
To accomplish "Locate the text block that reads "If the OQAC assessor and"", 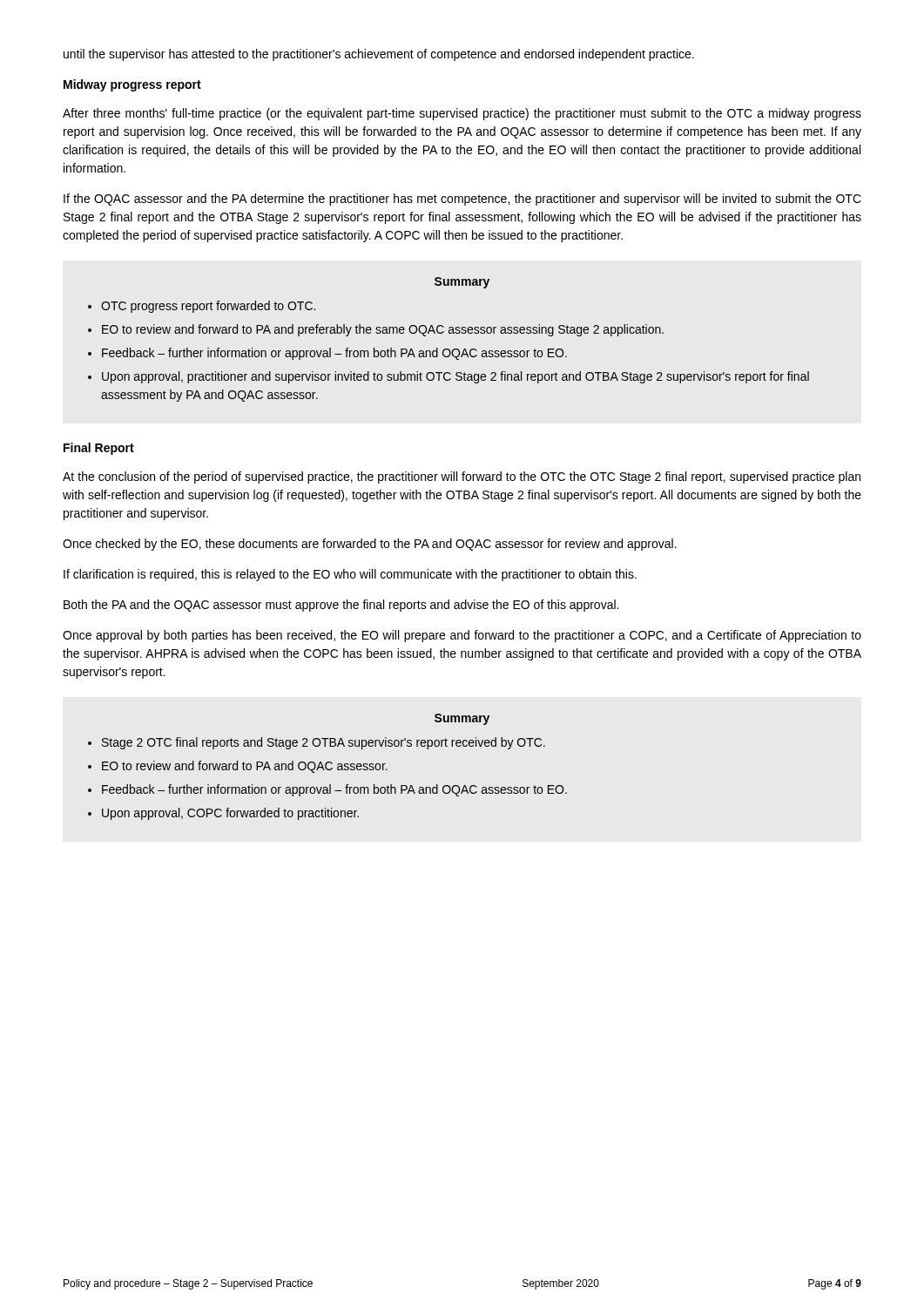I will [462, 217].
